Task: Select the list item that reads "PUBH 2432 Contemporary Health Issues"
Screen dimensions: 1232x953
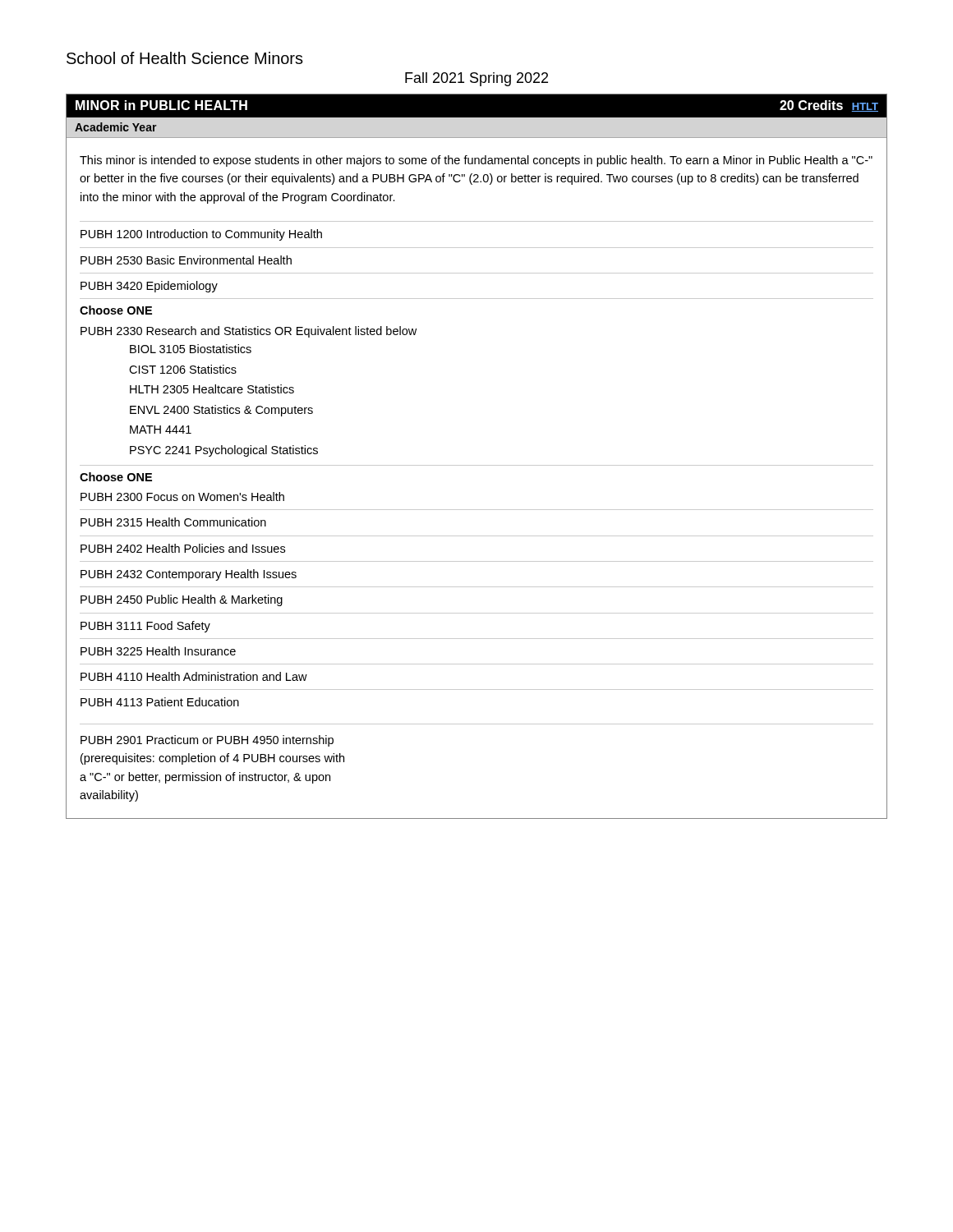Action: coord(188,574)
